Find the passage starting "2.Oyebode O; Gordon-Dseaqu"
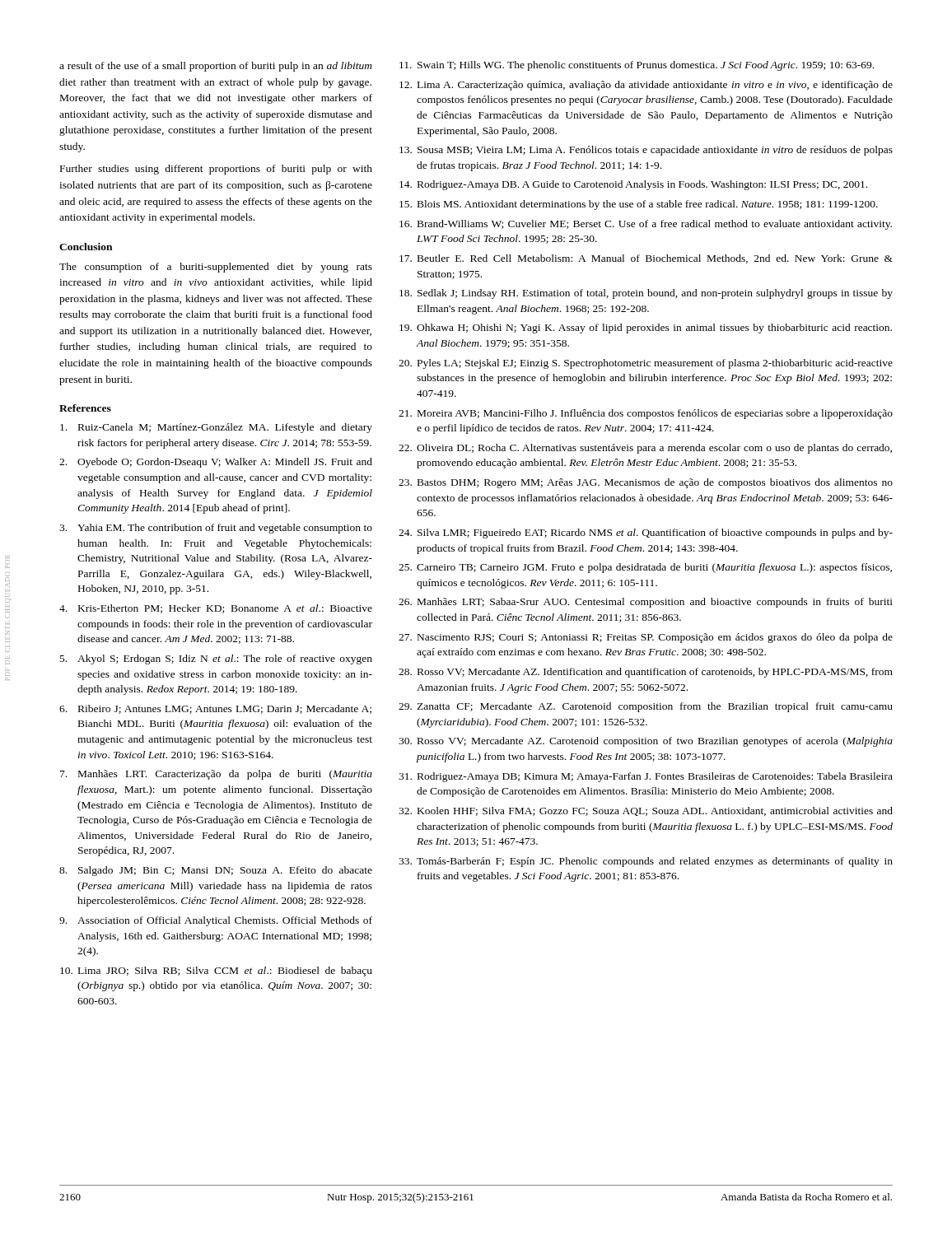 pos(216,485)
